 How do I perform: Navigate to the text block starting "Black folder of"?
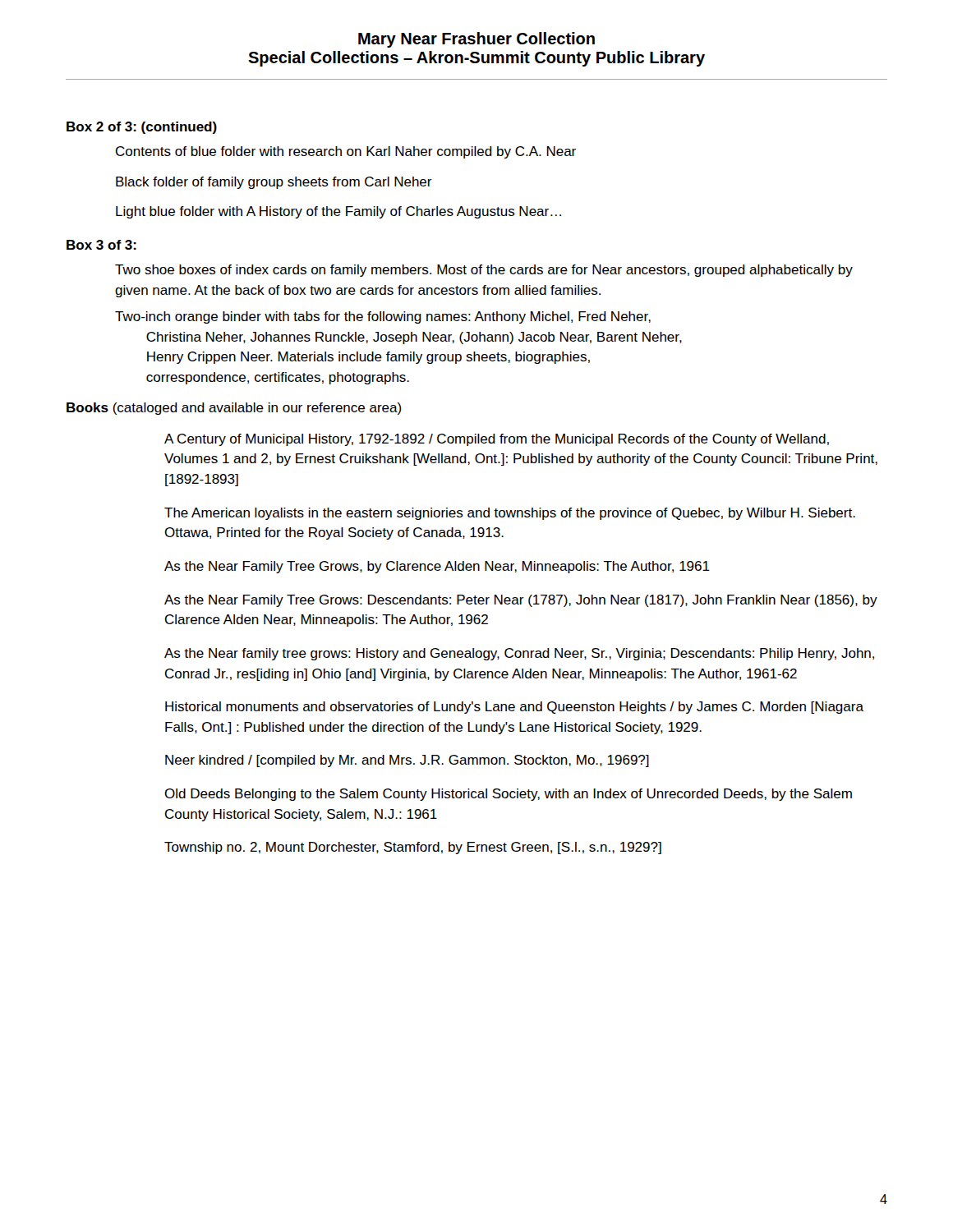[273, 182]
